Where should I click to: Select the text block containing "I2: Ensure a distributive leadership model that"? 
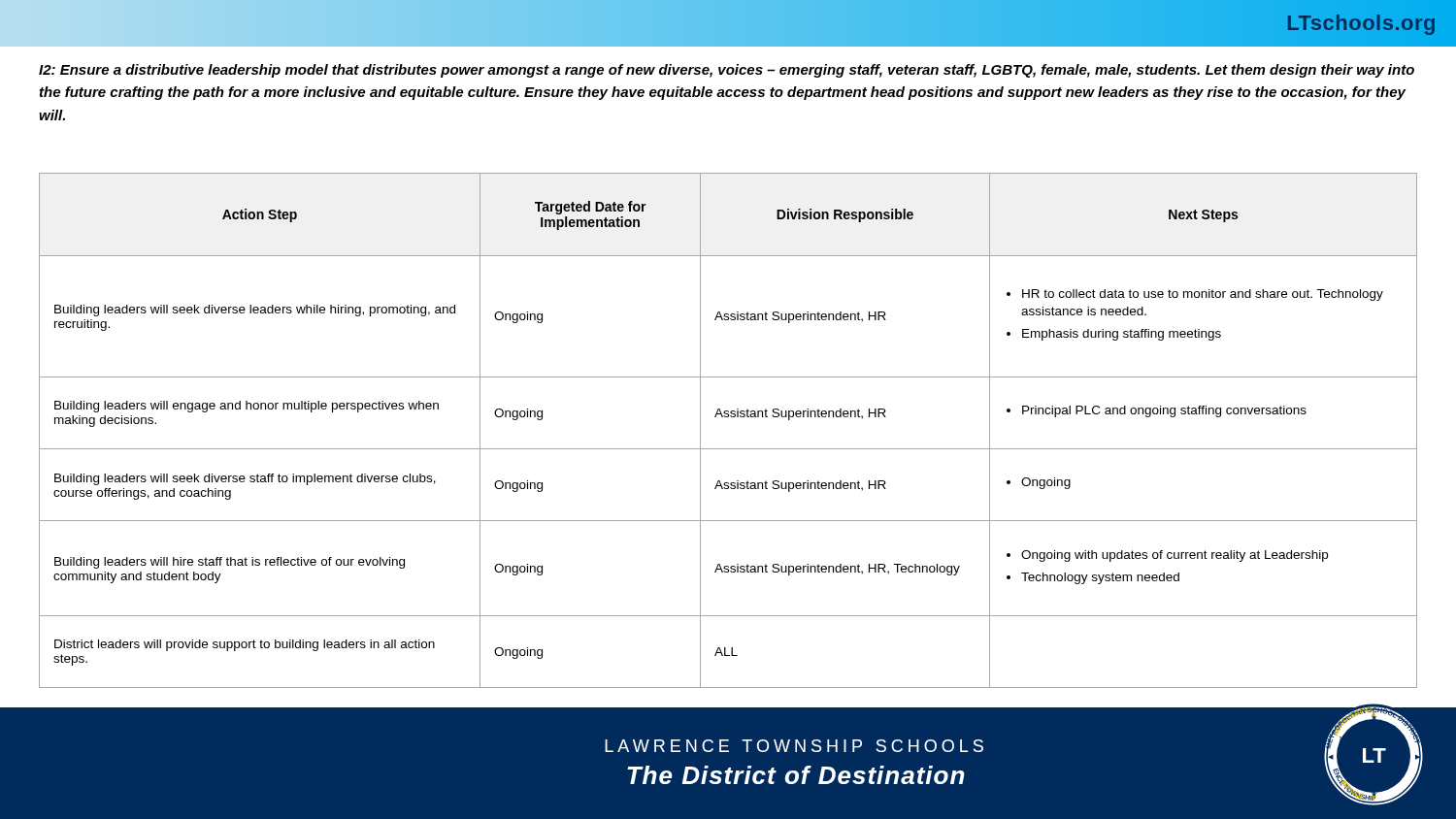click(x=728, y=92)
